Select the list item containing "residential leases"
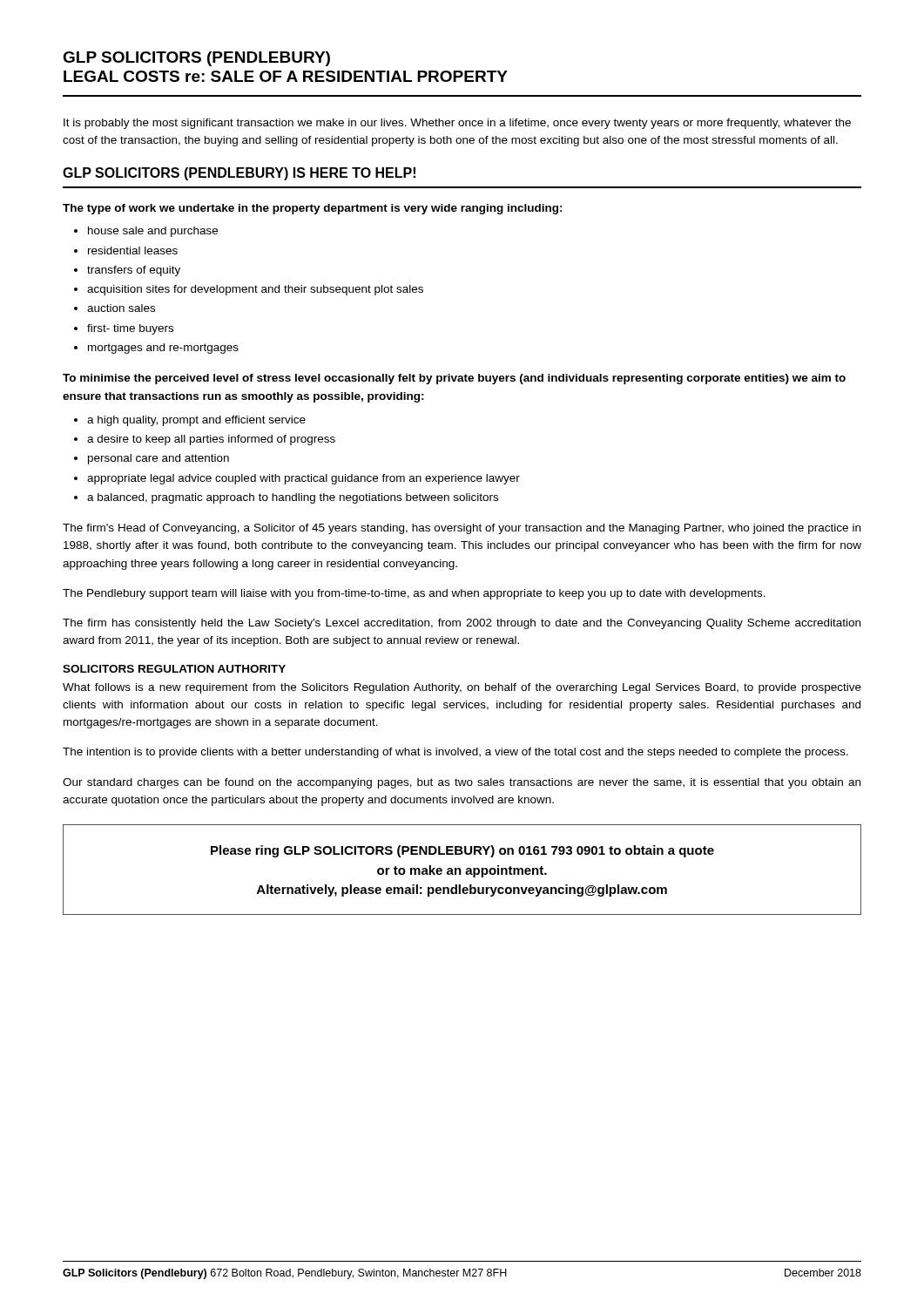The width and height of the screenshot is (924, 1307). click(x=133, y=250)
